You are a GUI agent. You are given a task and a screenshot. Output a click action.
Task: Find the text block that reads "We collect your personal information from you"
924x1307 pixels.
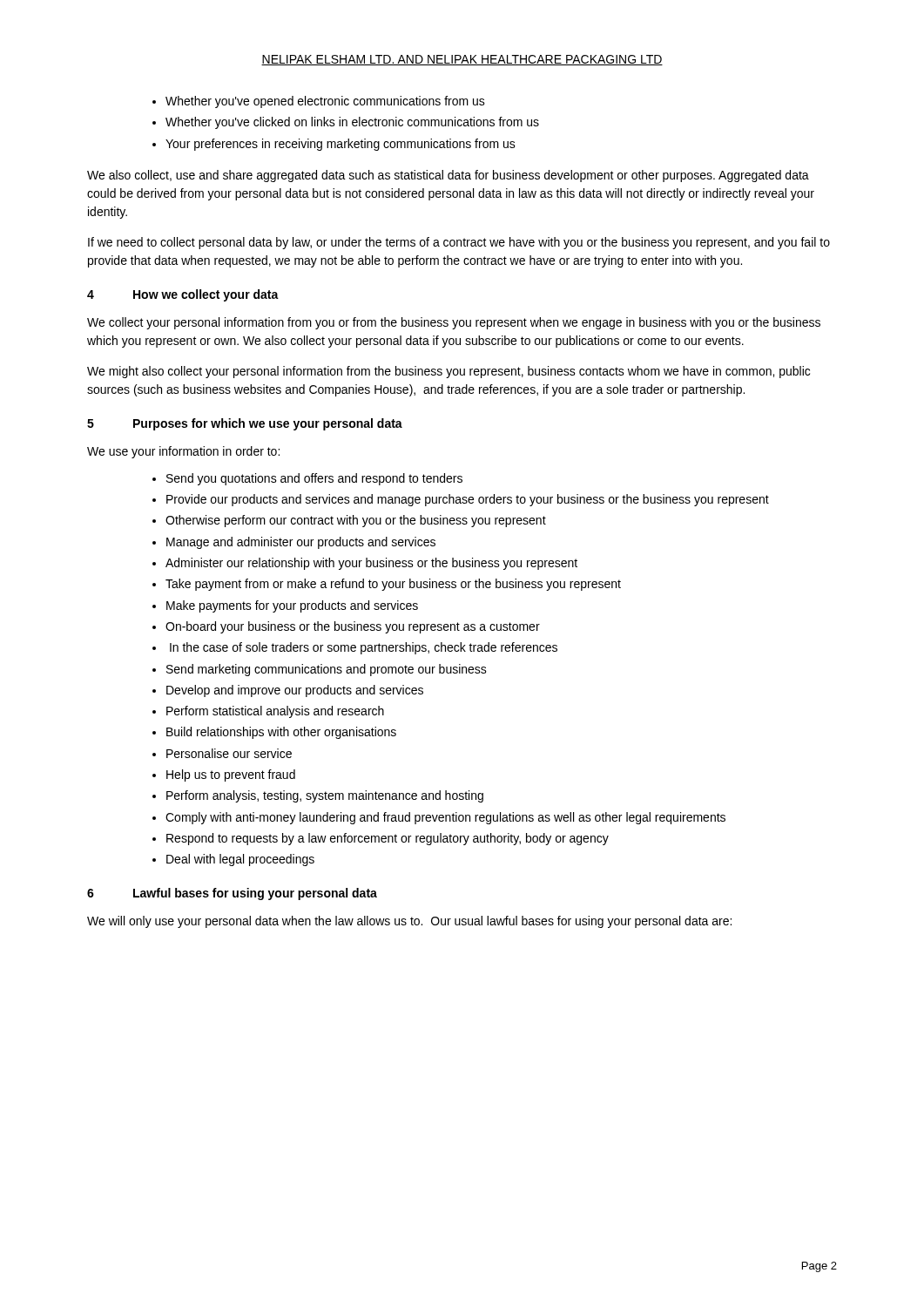454,331
